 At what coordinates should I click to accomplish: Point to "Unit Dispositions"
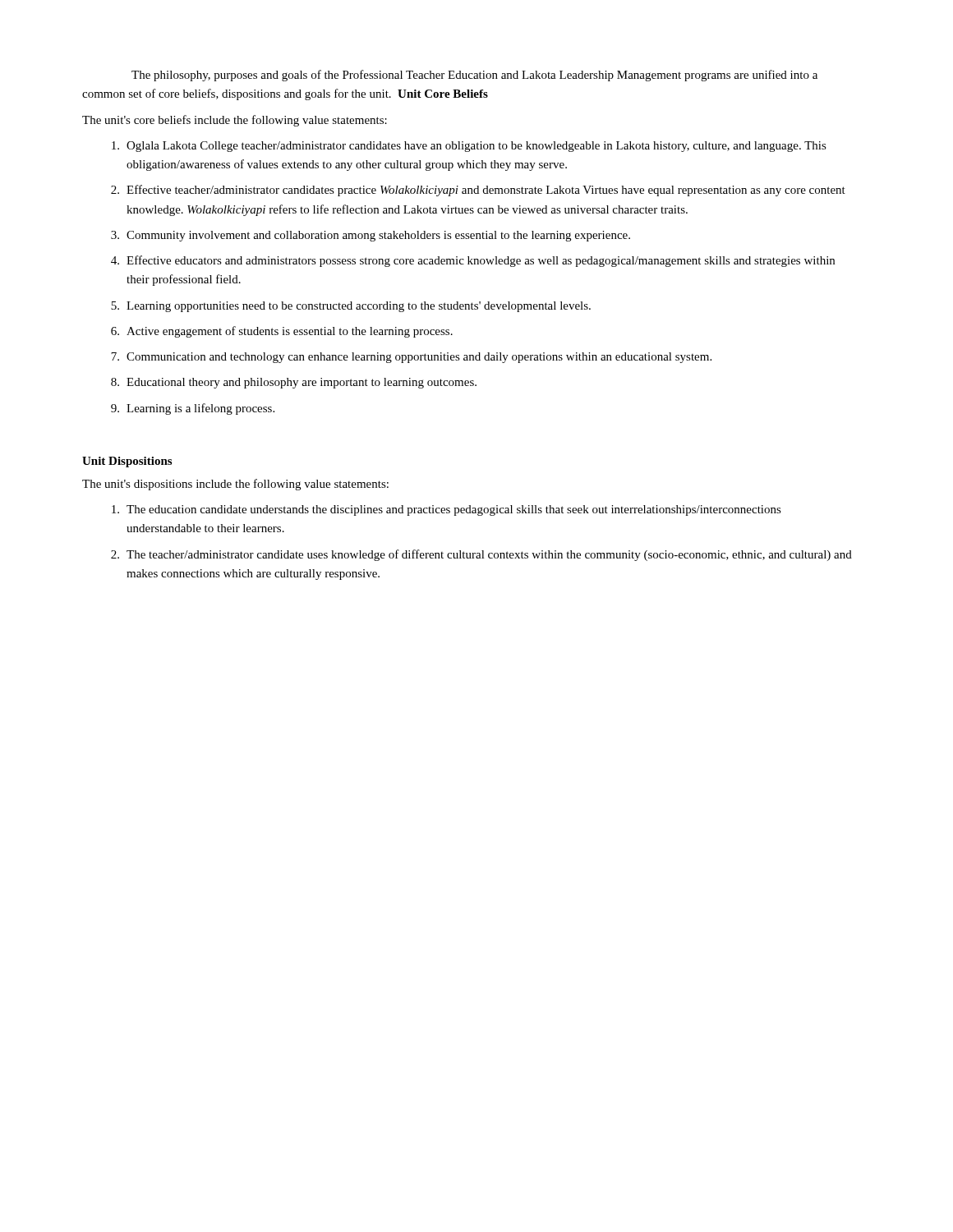click(127, 461)
